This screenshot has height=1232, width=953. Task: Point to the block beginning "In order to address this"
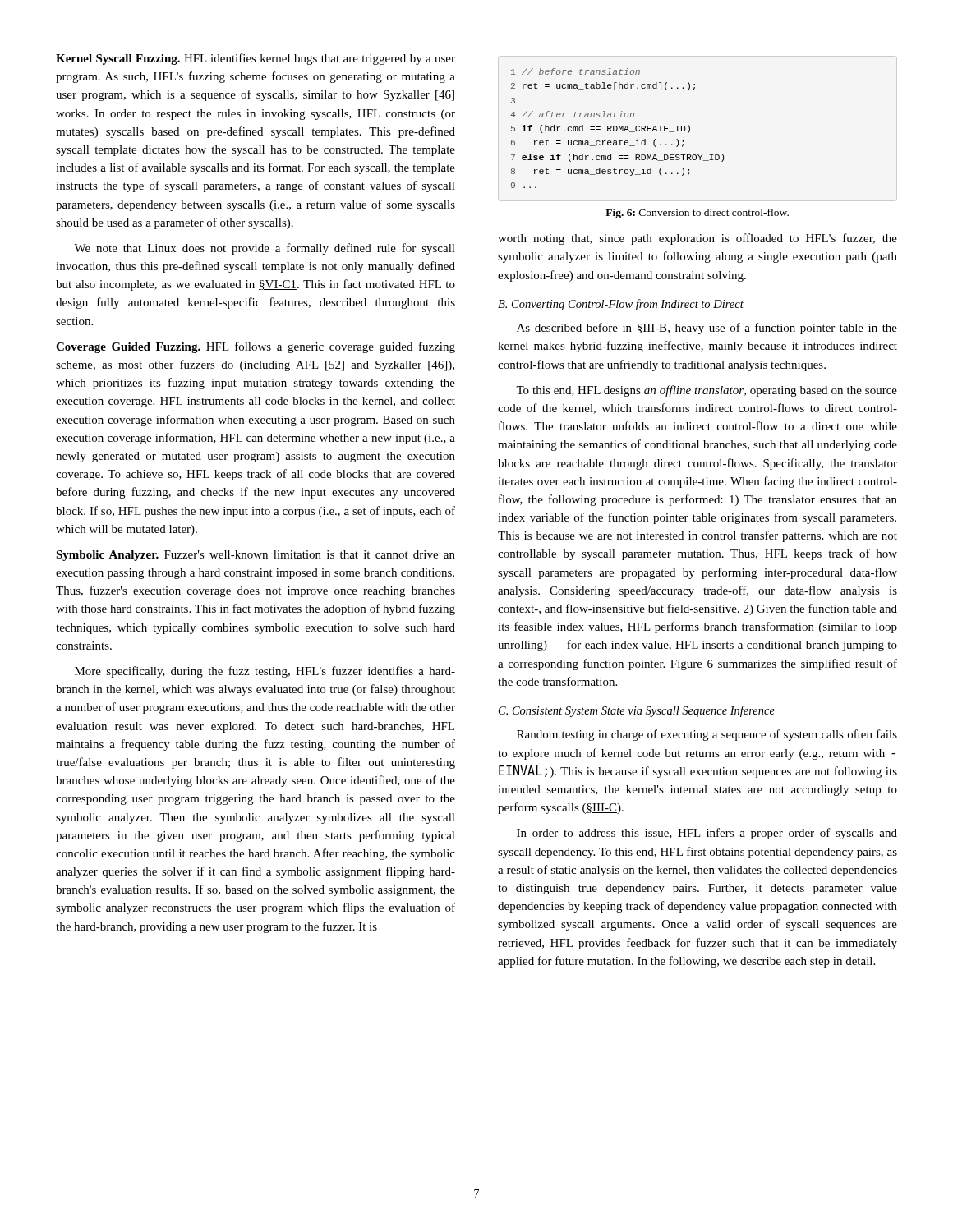point(698,897)
